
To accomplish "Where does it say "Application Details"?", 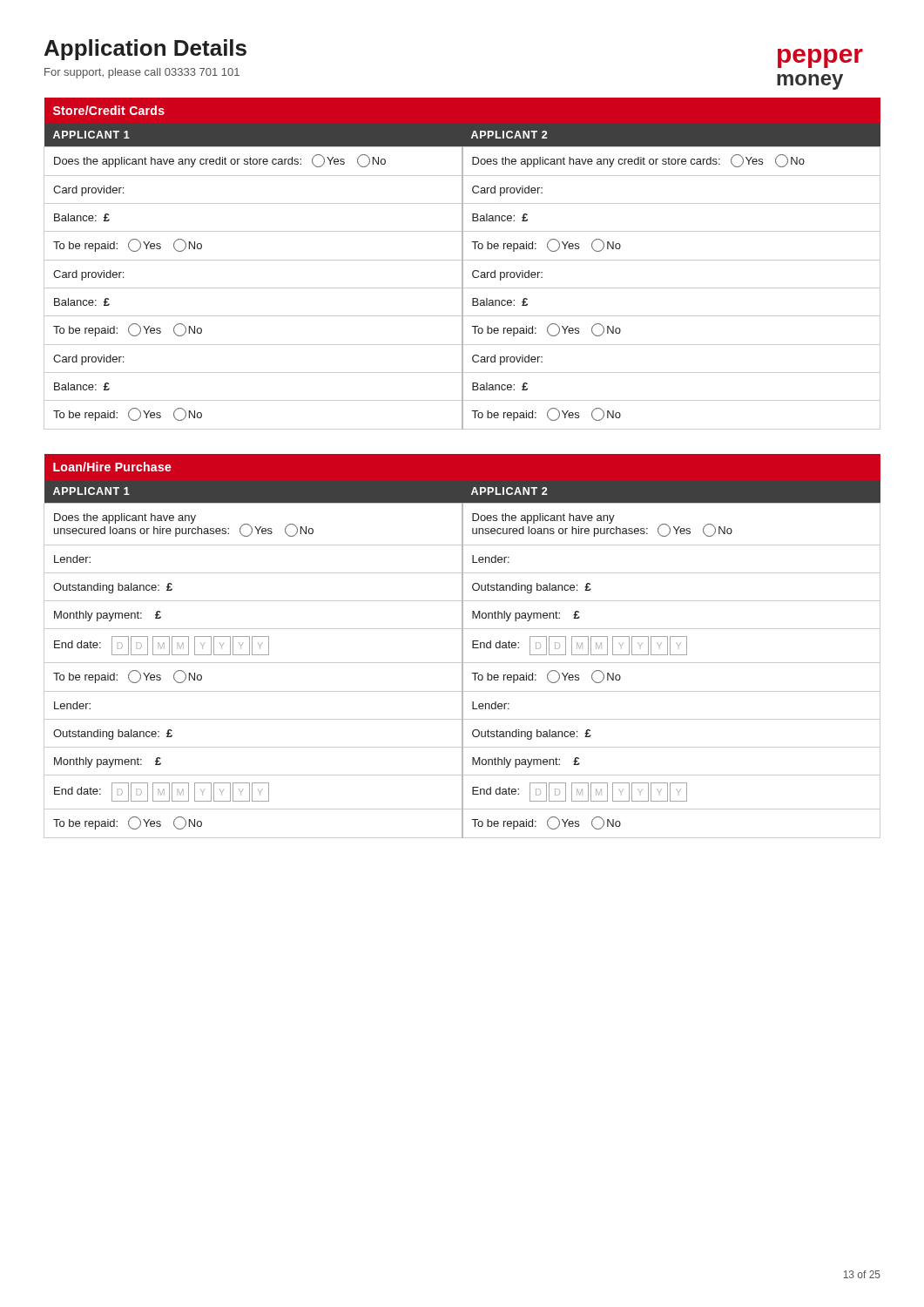I will (145, 48).
